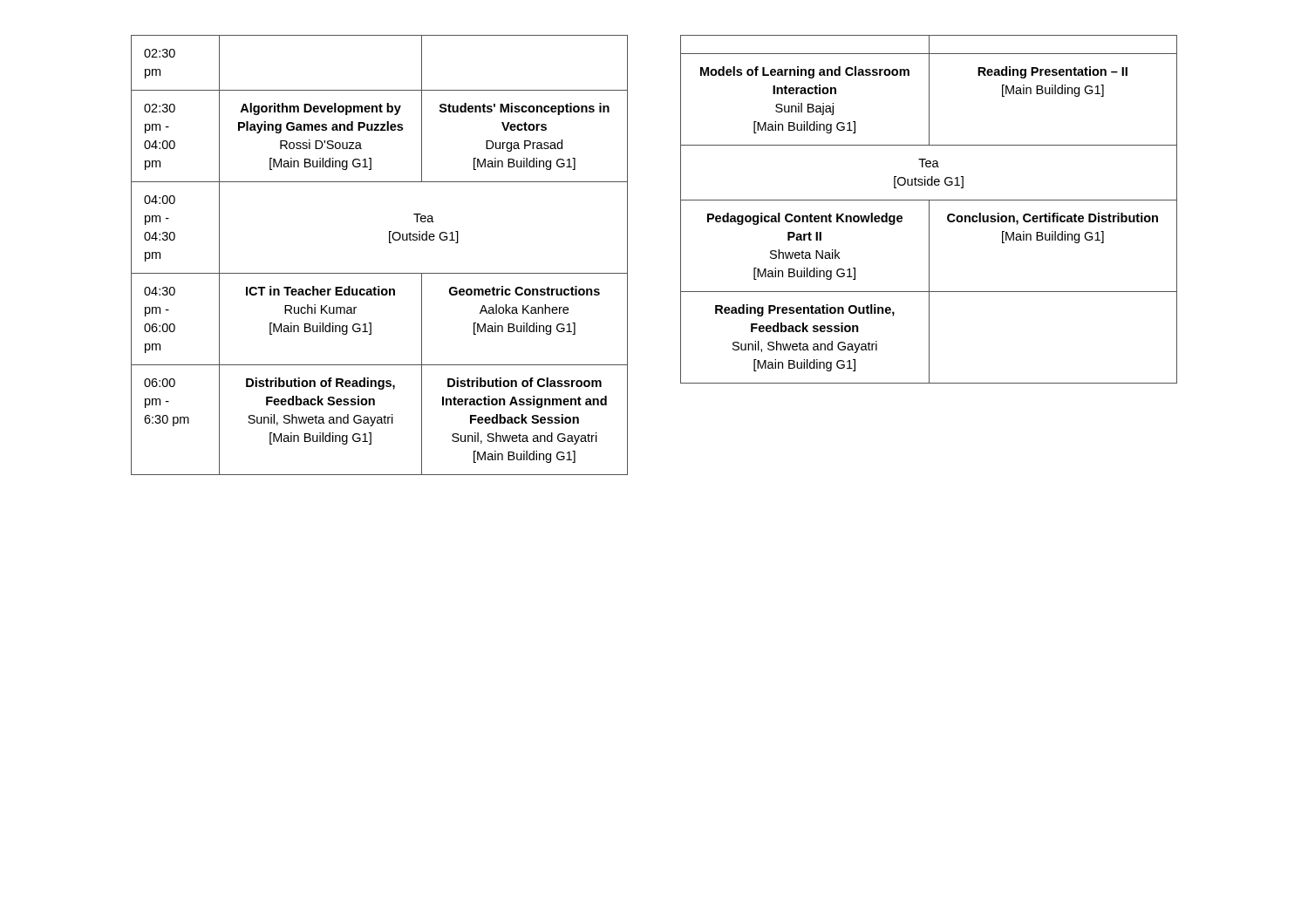Find the table that mentions "Models of Learning and Classroom"
This screenshot has height=924, width=1308.
click(929, 255)
